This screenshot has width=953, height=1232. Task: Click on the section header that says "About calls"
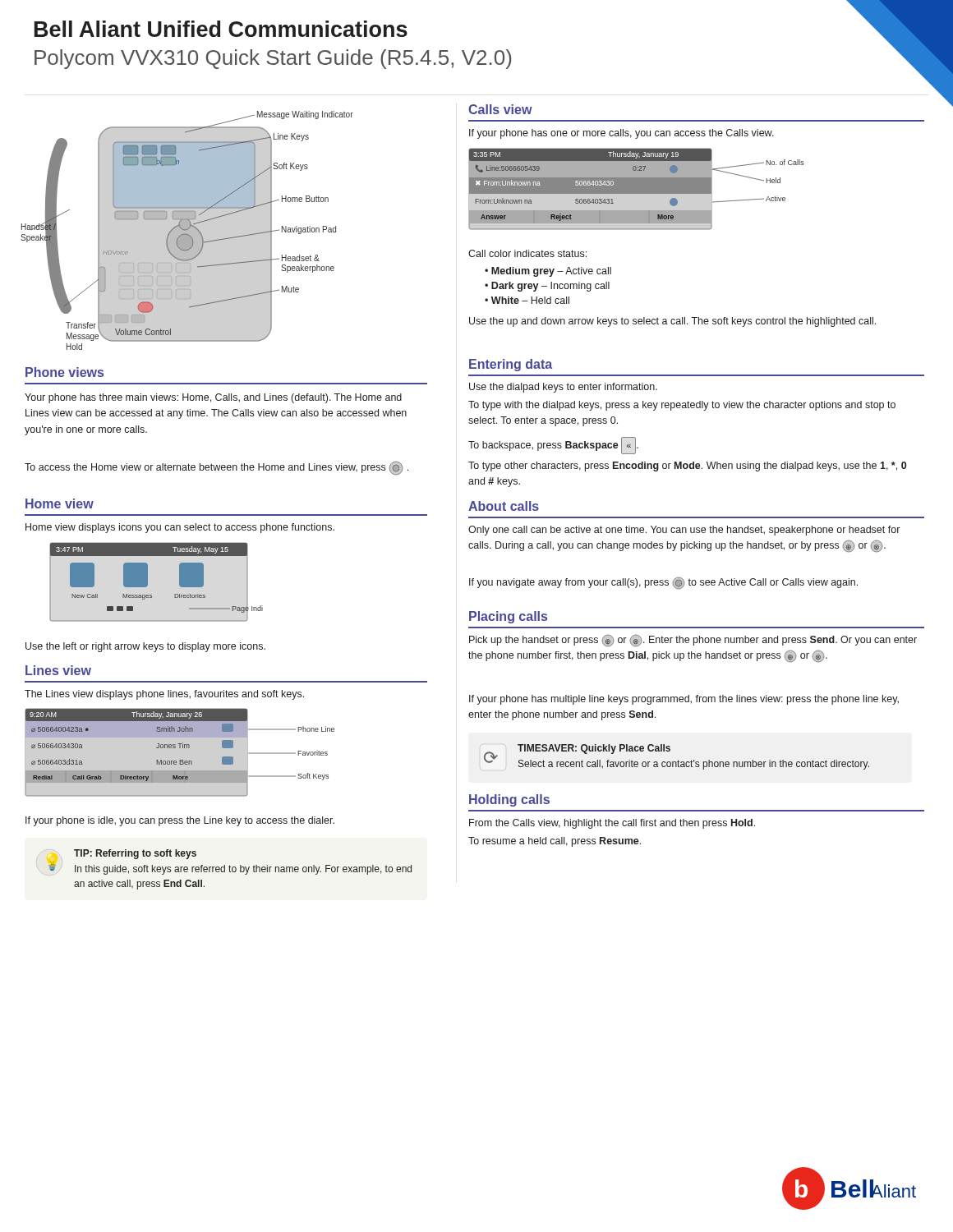point(696,509)
